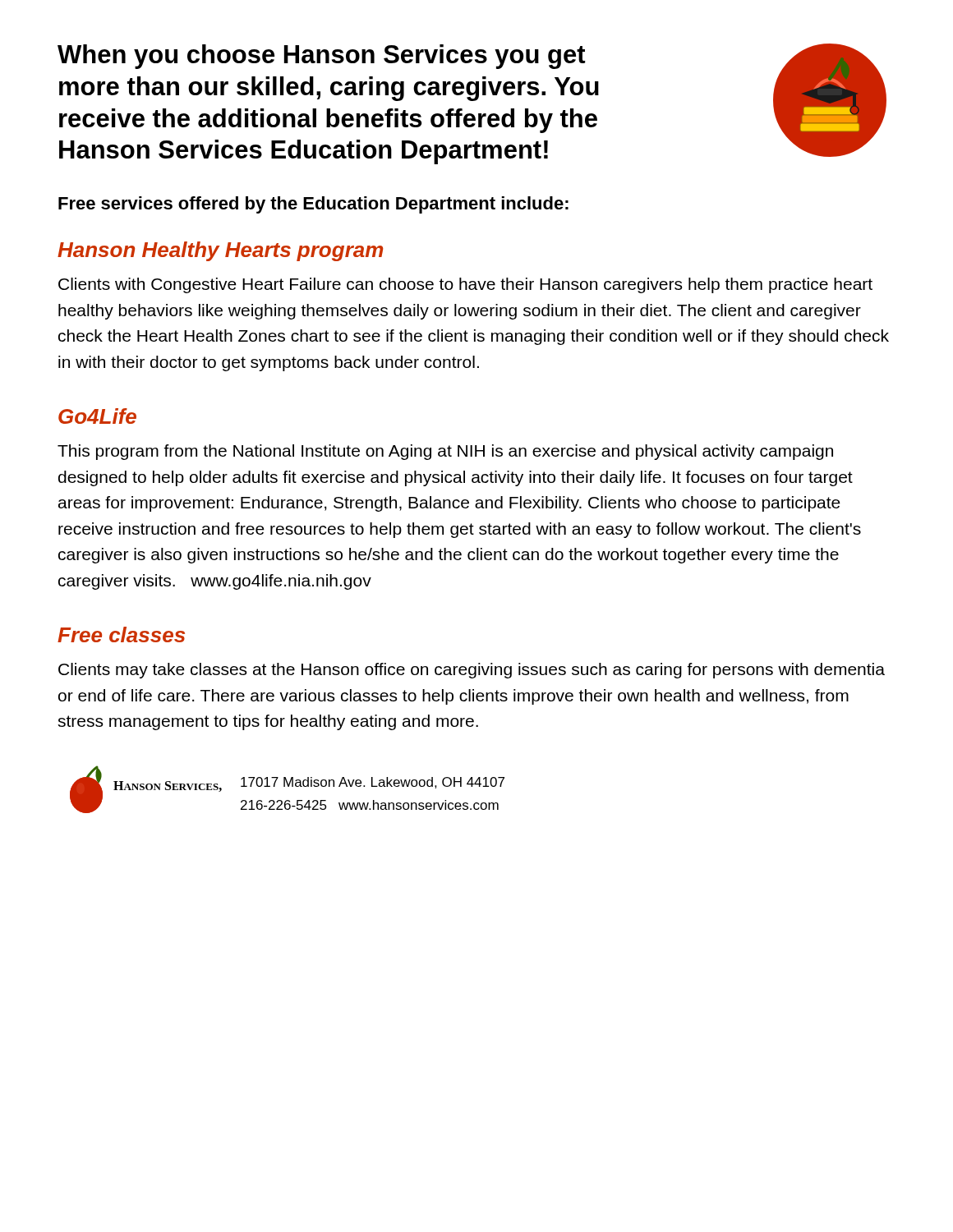The height and width of the screenshot is (1232, 953).
Task: Click on the text block that reads "17017 Madison Ave. Lakewood, OH 44107"
Action: click(373, 794)
